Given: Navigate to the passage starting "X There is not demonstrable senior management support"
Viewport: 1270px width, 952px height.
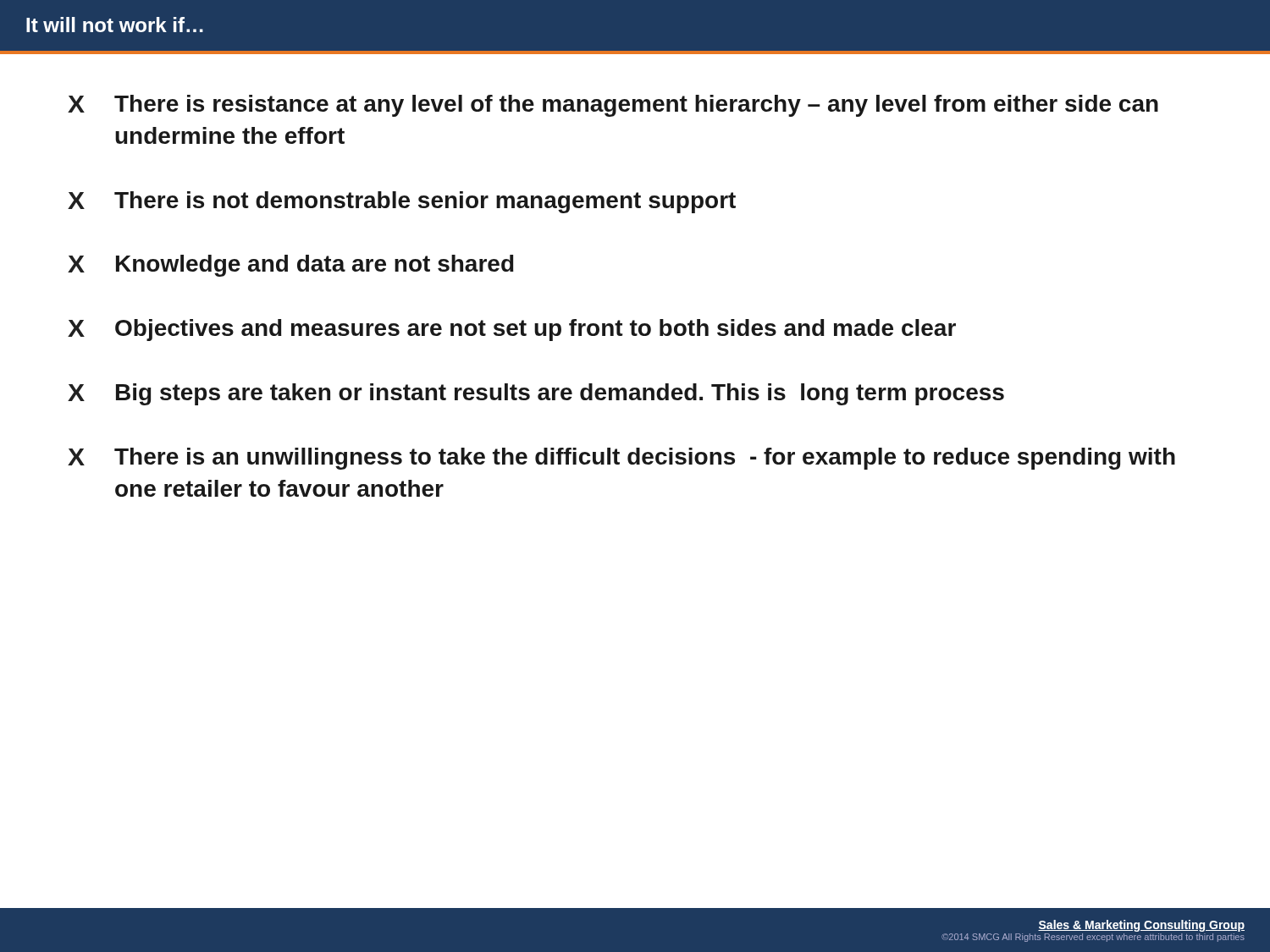Looking at the screenshot, I should point(402,200).
